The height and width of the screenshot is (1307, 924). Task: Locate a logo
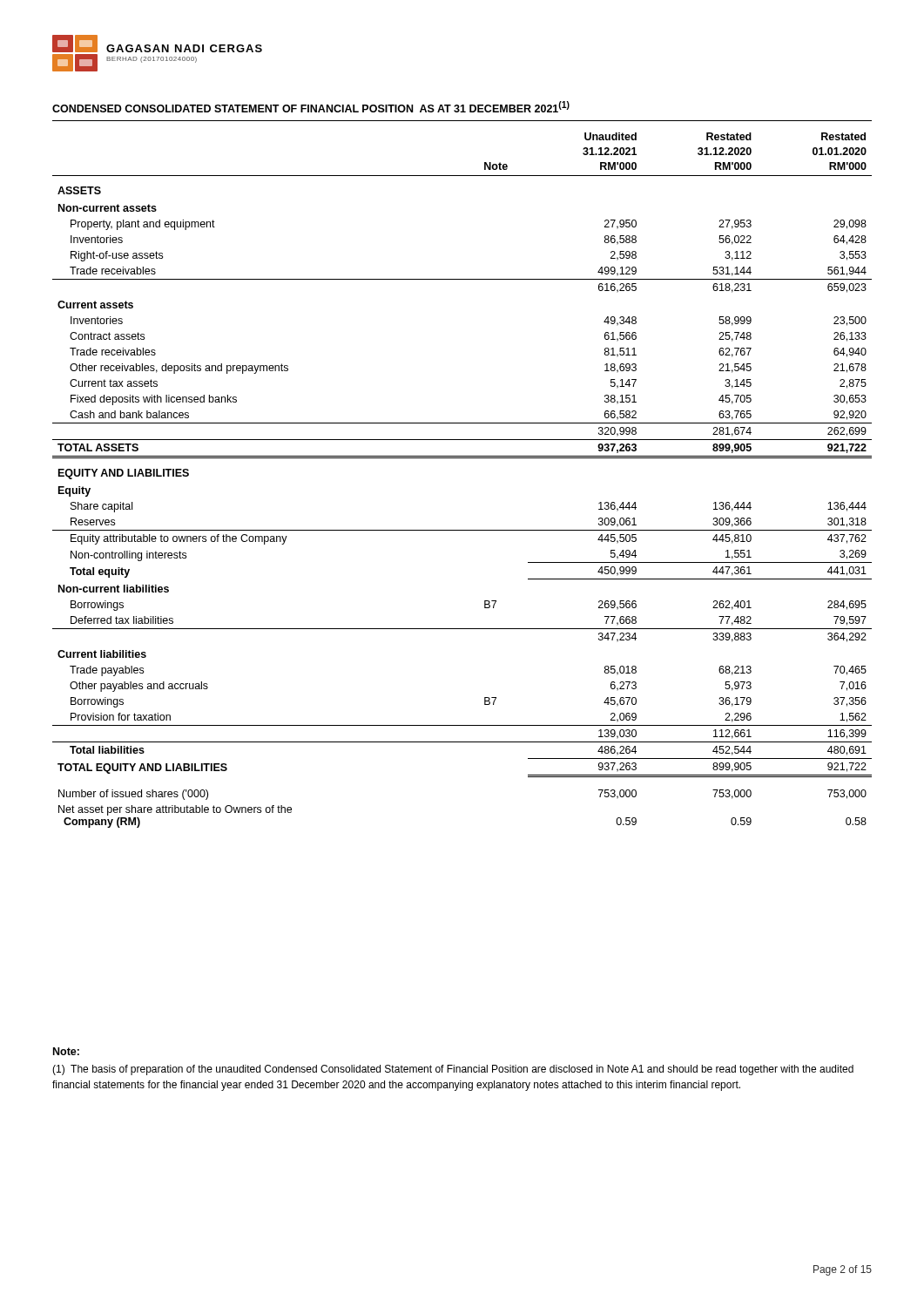pos(158,53)
